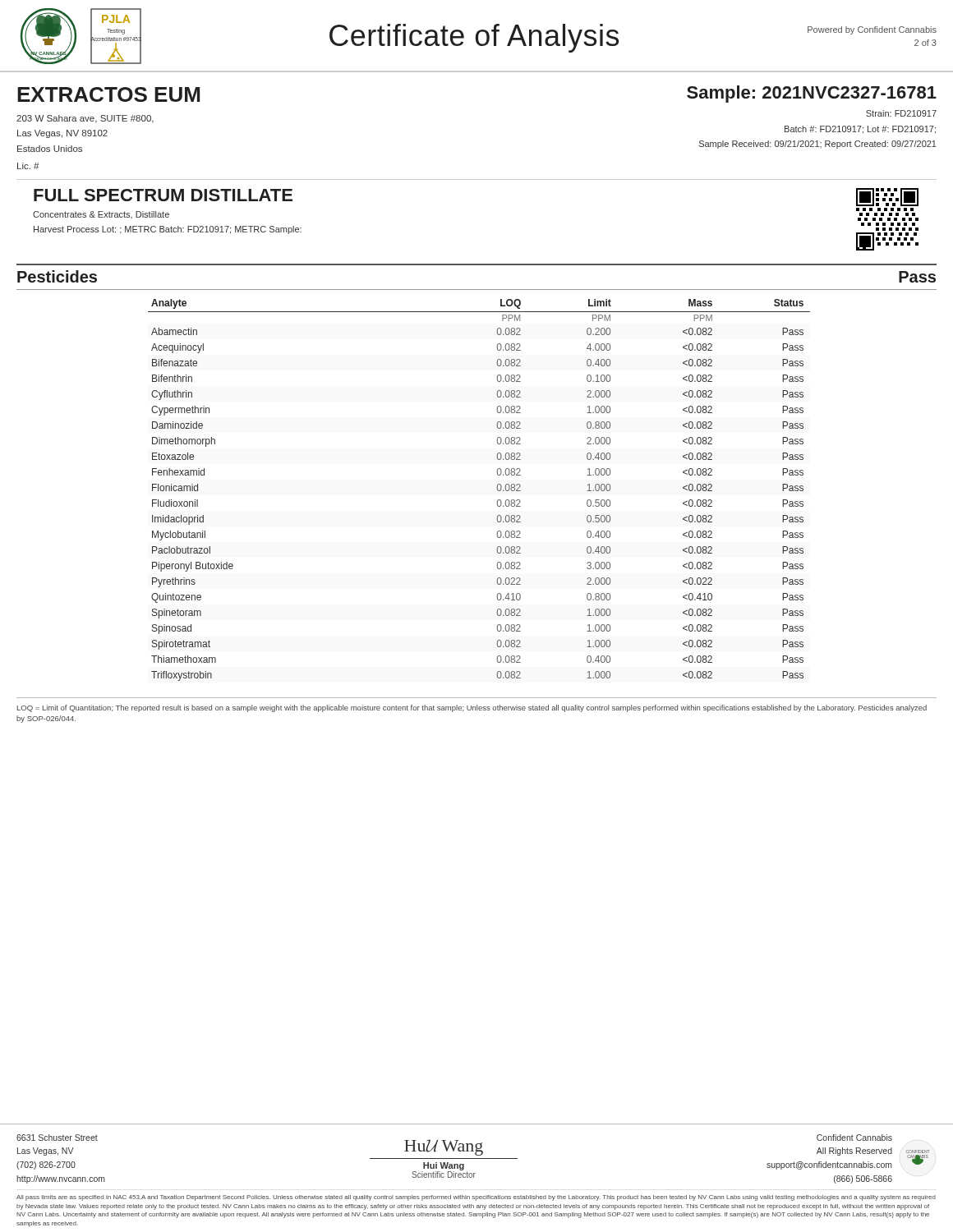Navigate to the block starting "Powered by Confident Cannabis 2 of 3"
Screen dimensions: 1232x953
click(872, 36)
